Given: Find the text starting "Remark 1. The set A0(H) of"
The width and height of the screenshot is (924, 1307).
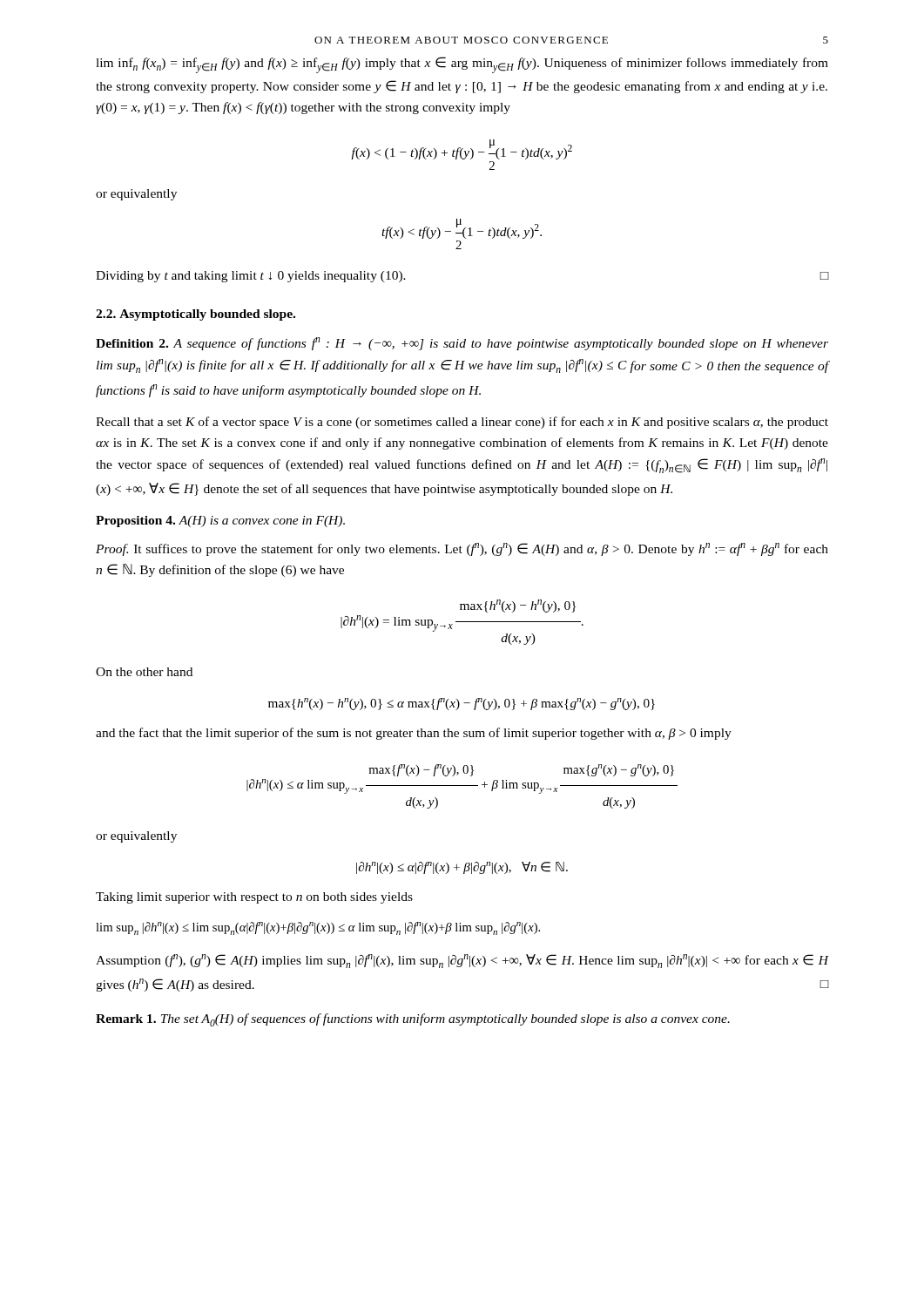Looking at the screenshot, I should pyautogui.click(x=413, y=1020).
